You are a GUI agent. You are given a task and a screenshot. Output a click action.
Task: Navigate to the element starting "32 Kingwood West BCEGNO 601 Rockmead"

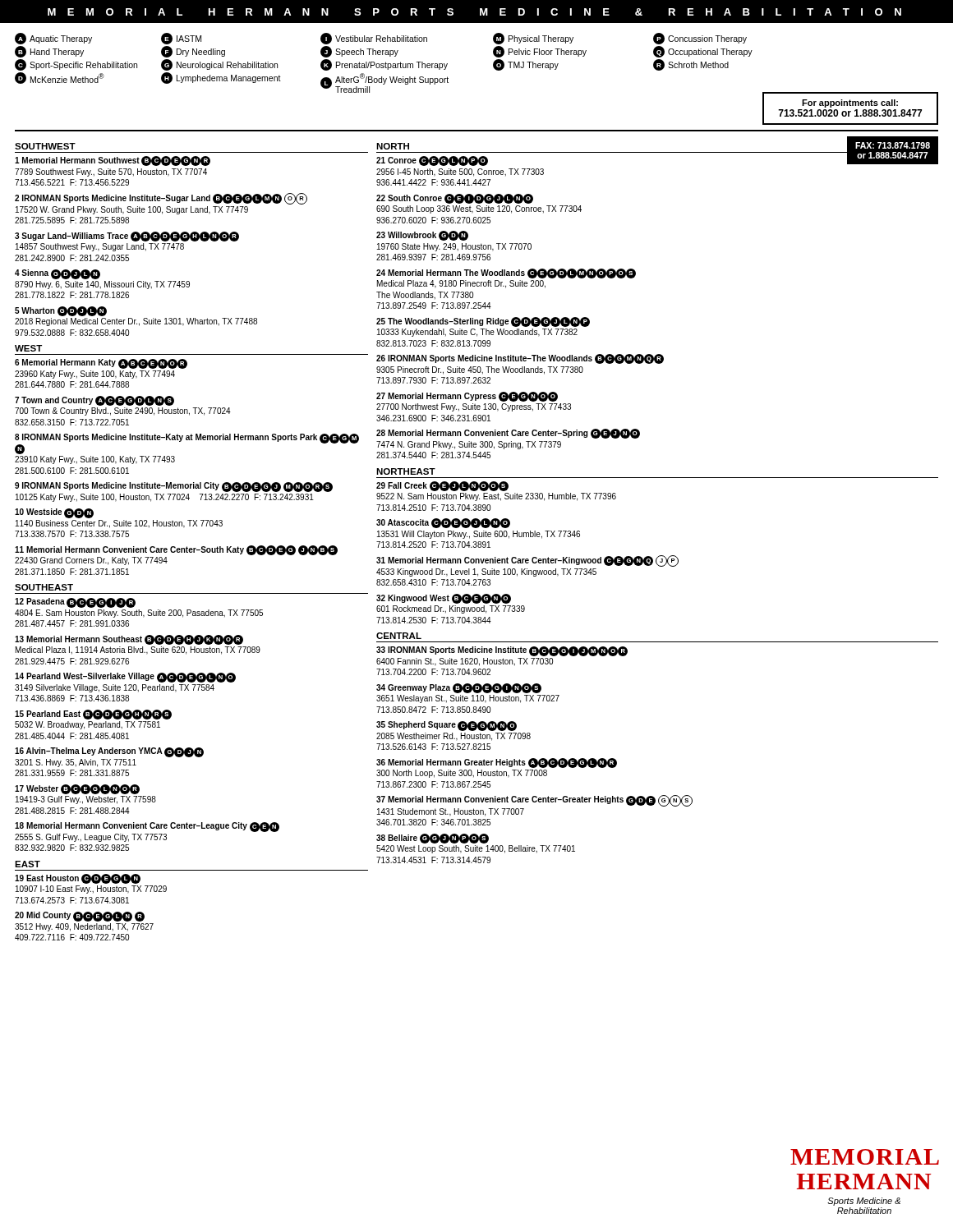451,609
